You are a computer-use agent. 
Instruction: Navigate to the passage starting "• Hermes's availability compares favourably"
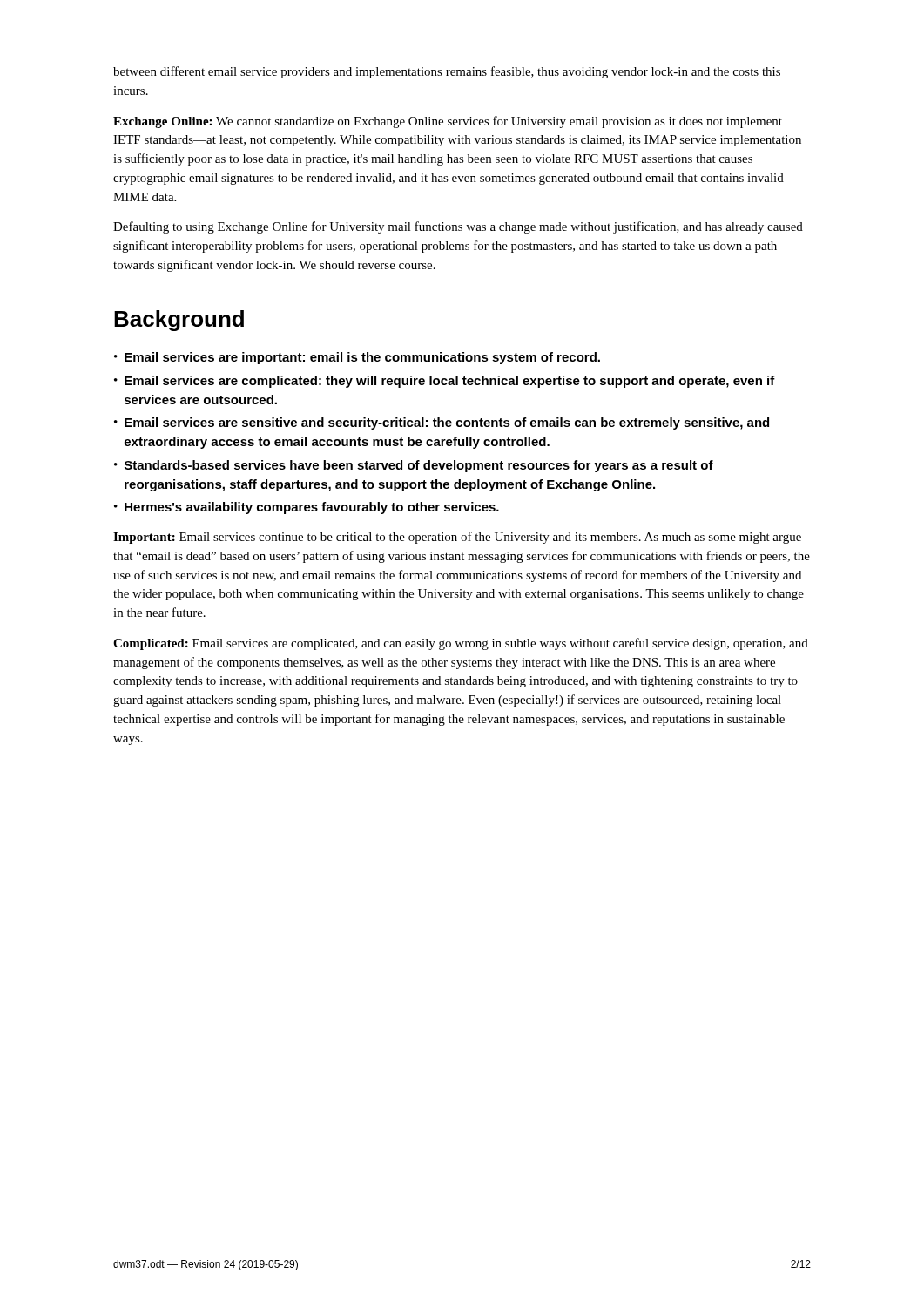[x=306, y=507]
